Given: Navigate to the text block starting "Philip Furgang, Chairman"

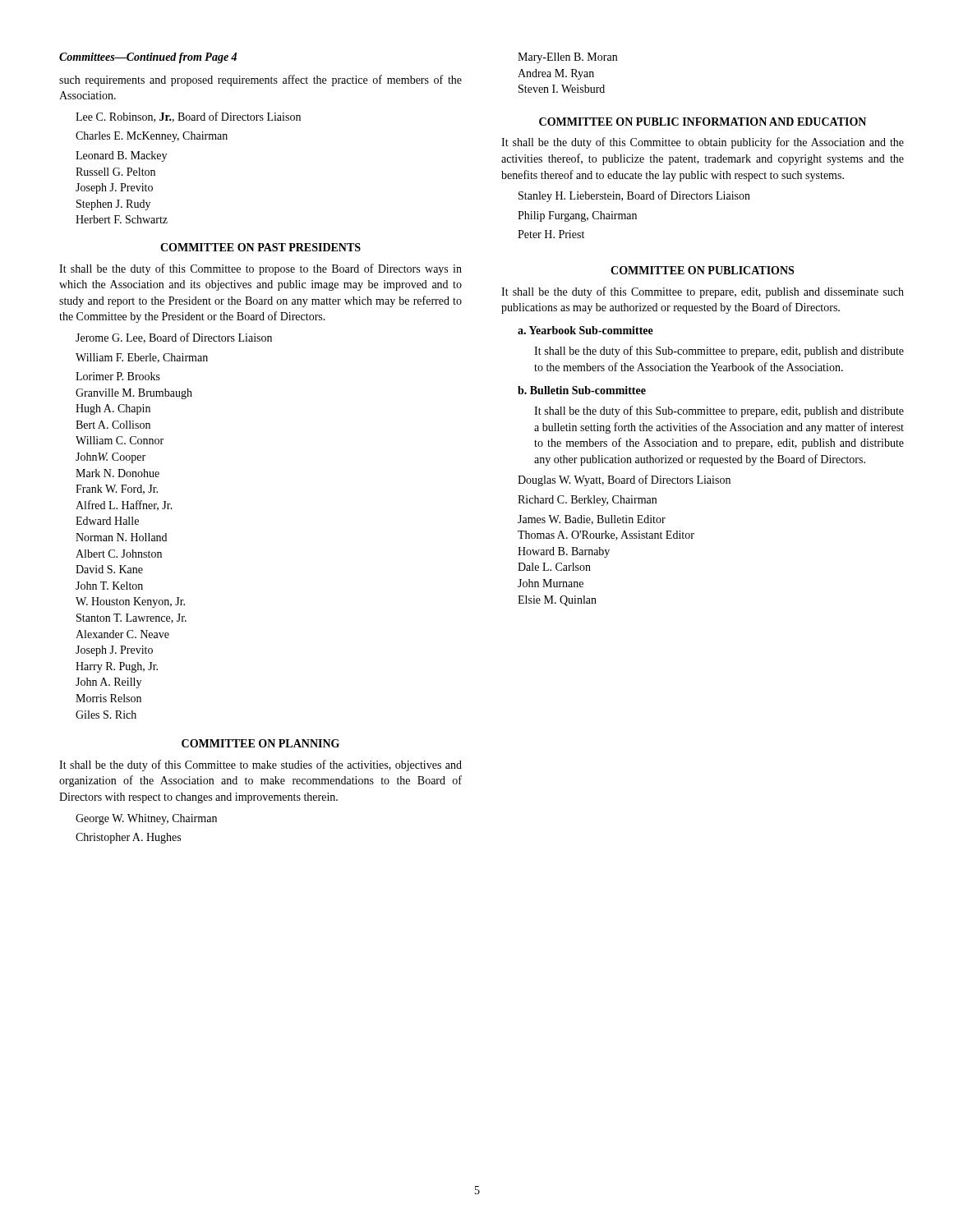Looking at the screenshot, I should click(577, 215).
